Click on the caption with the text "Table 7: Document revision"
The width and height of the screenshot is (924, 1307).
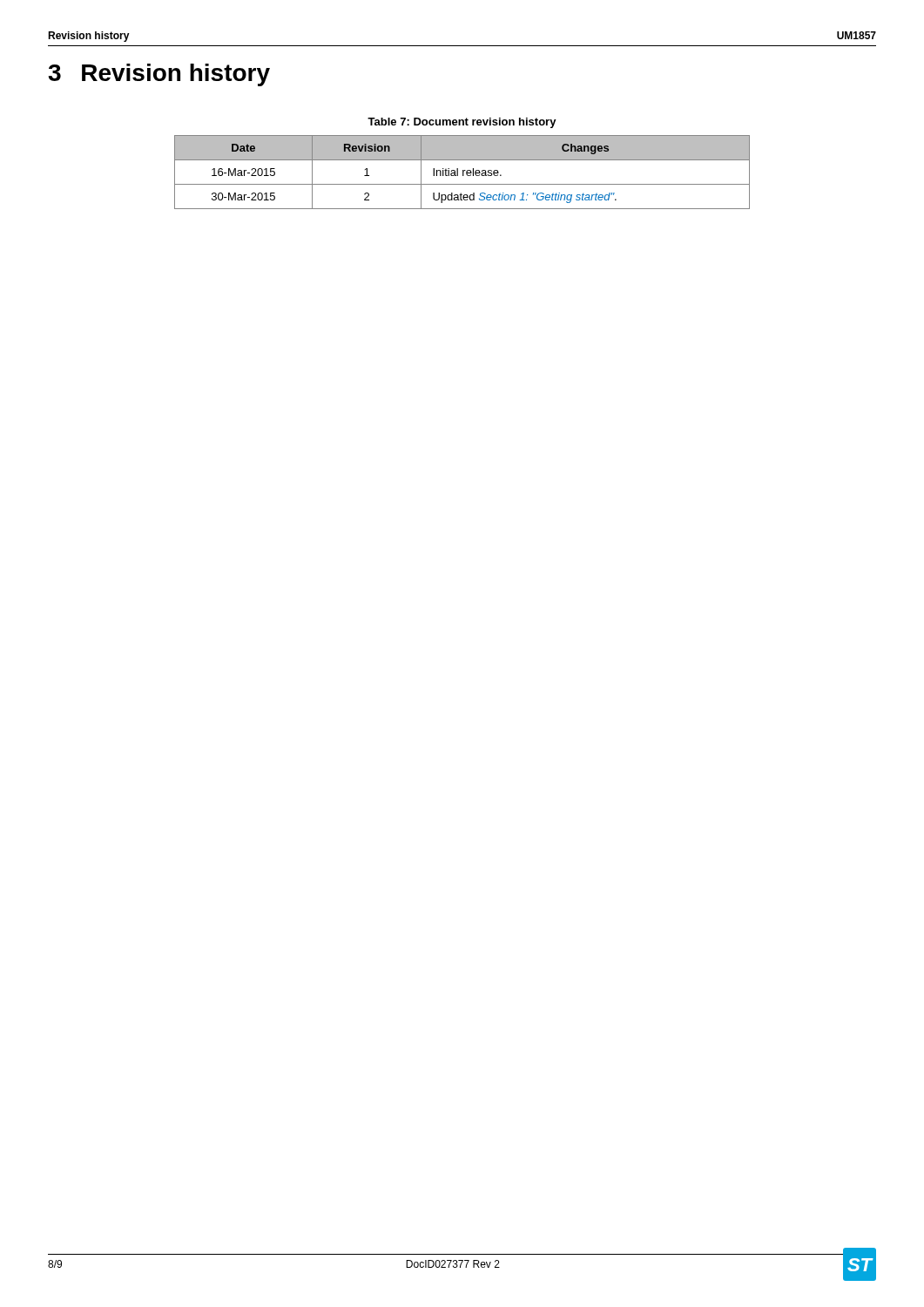pyautogui.click(x=462, y=122)
